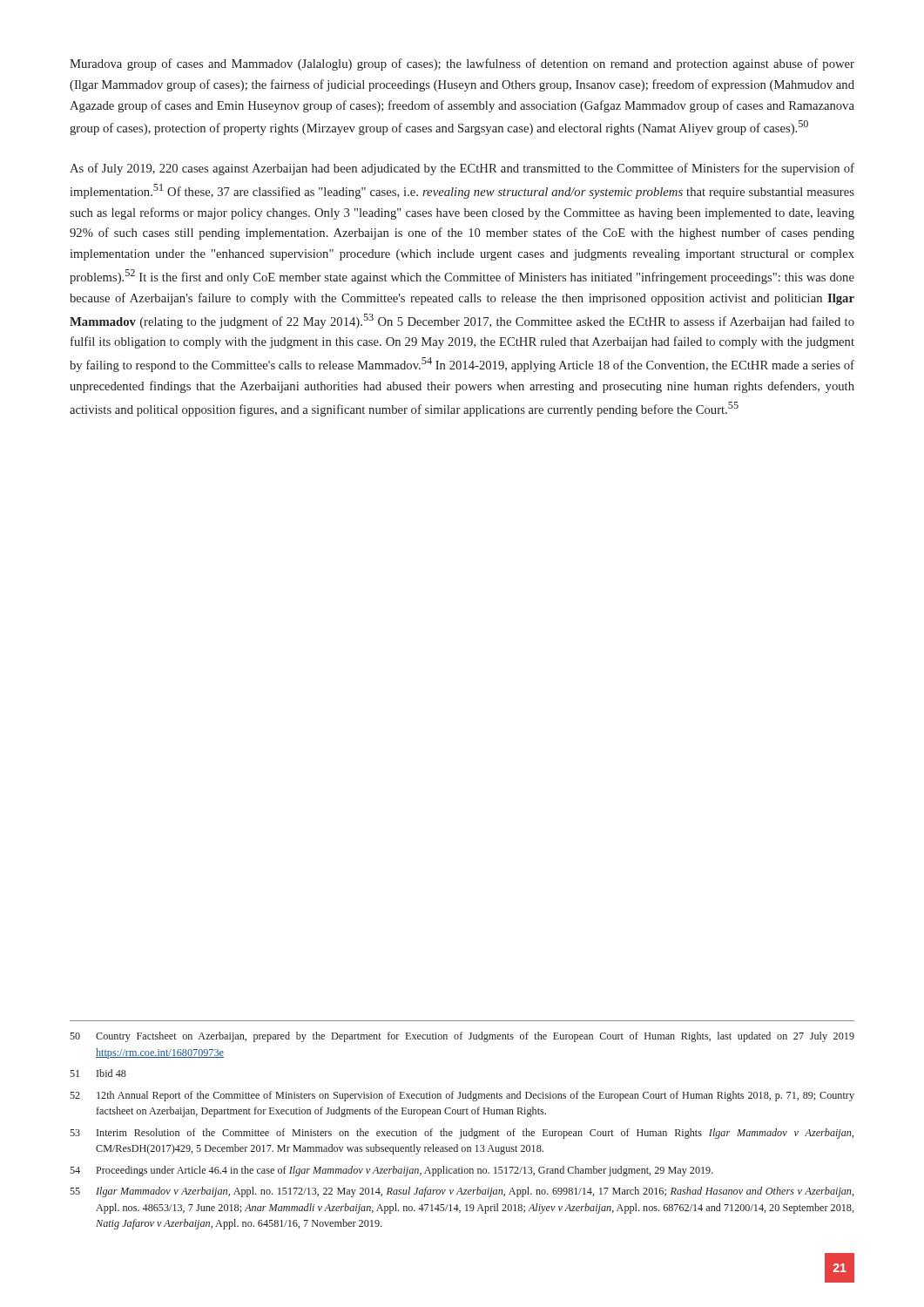Select the footnote containing "52 12th Annual Report of the Committee"
Image resolution: width=924 pixels, height=1307 pixels.
(462, 1103)
